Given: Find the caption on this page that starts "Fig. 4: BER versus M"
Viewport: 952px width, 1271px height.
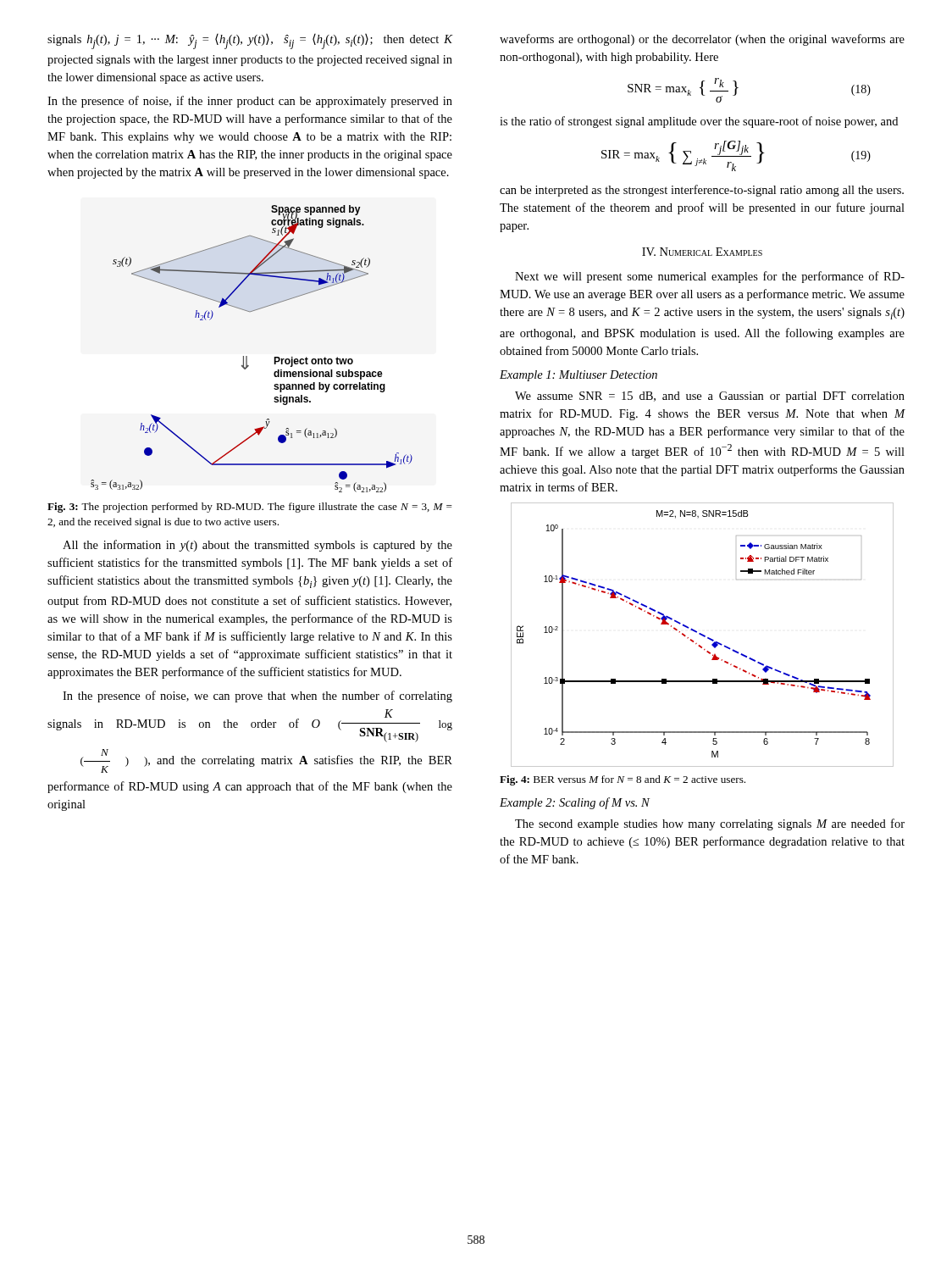Looking at the screenshot, I should click(702, 779).
